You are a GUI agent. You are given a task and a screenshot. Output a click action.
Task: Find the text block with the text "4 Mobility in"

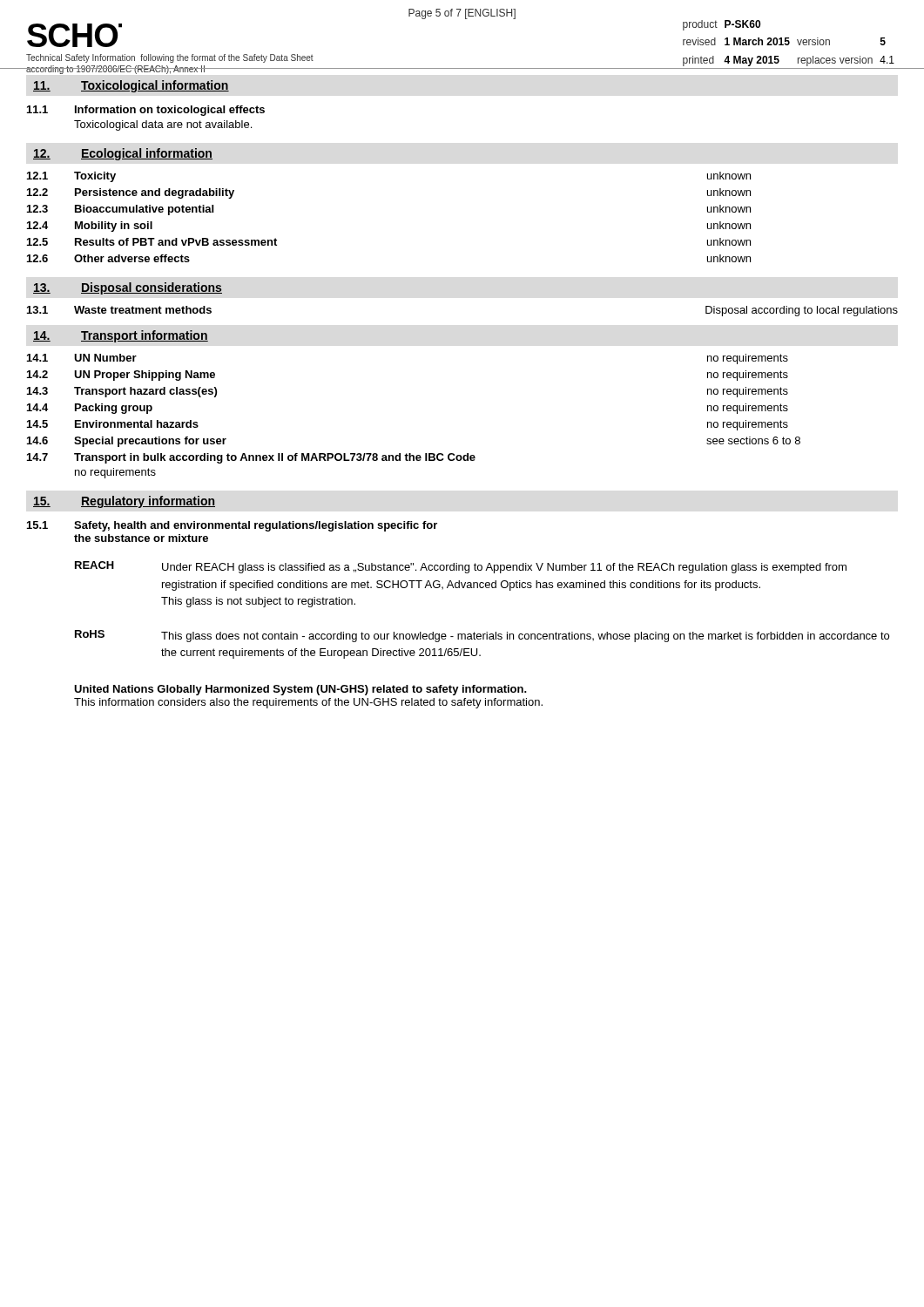(x=34, y=227)
